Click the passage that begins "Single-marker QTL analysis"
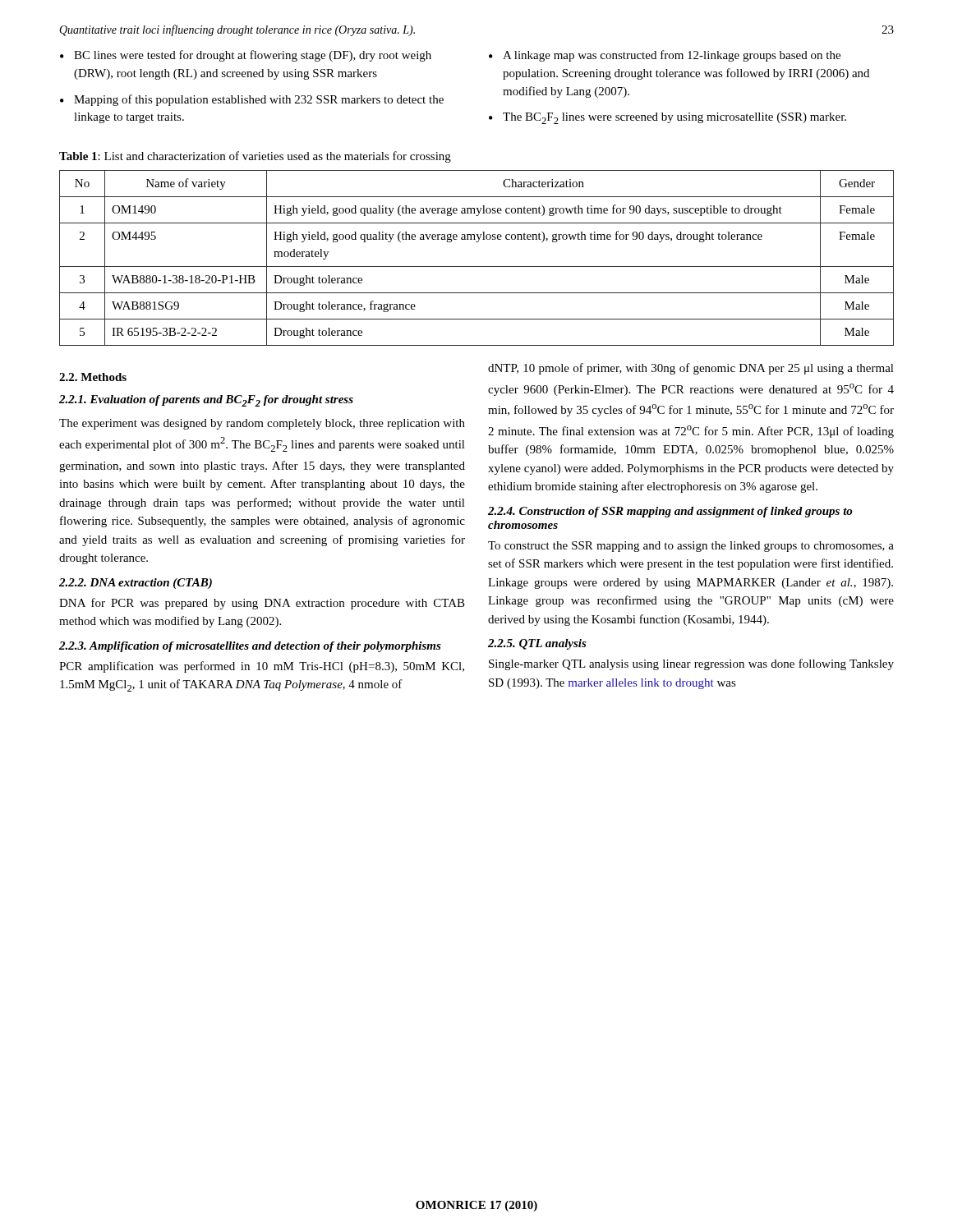The image size is (953, 1232). pos(691,673)
